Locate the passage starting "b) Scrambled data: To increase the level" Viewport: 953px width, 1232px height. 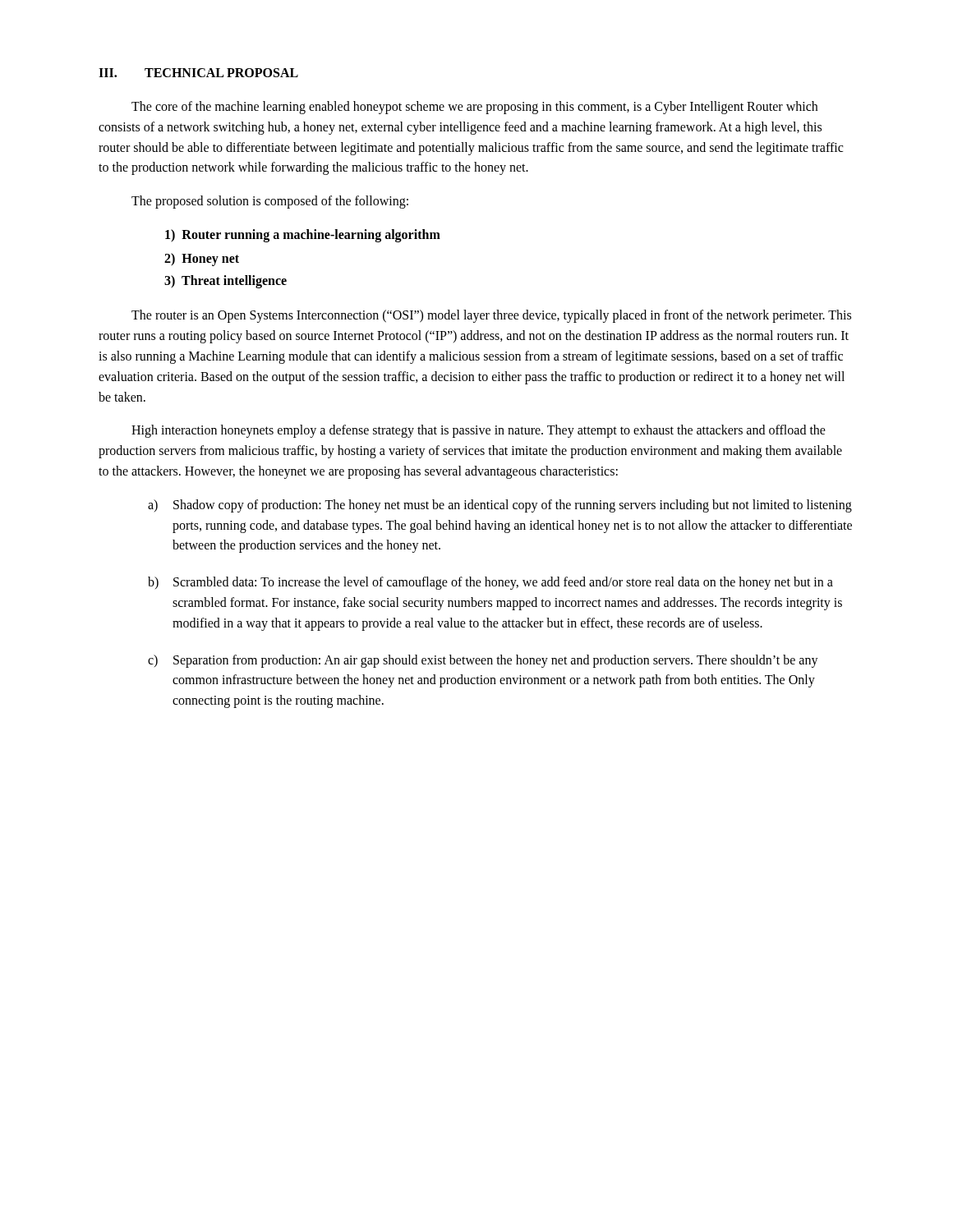click(x=501, y=603)
